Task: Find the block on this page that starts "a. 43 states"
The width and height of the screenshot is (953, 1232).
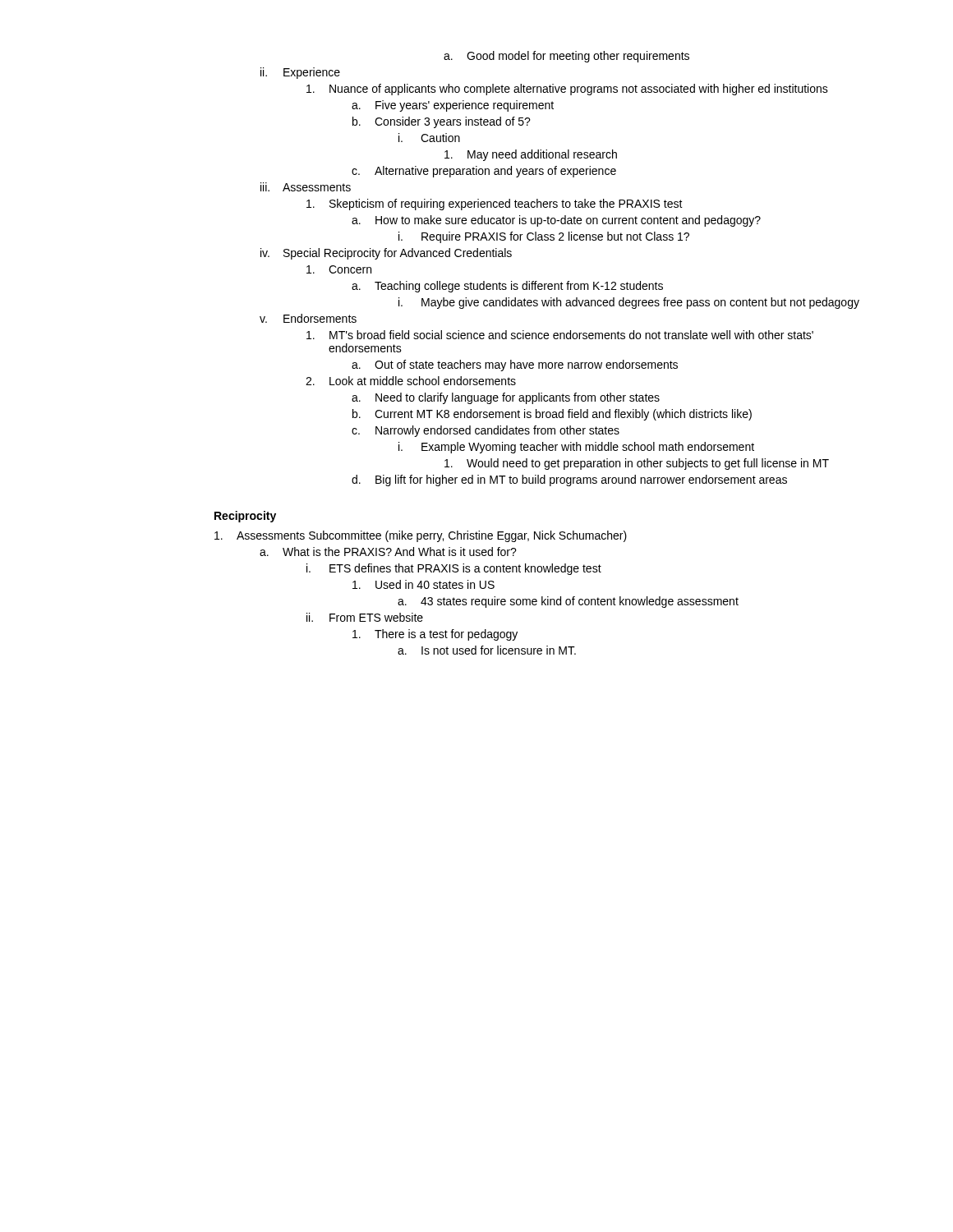Action: (642, 601)
